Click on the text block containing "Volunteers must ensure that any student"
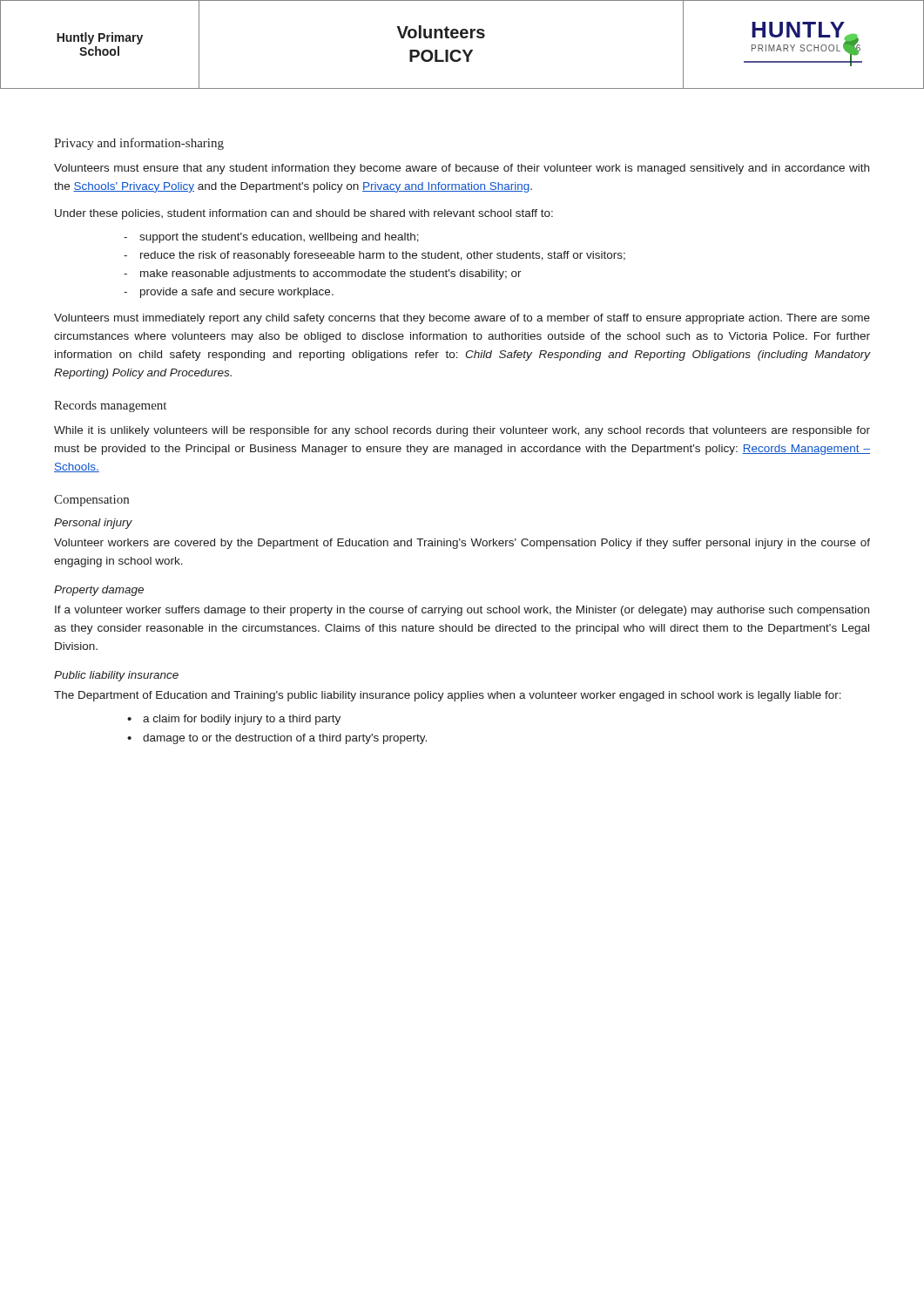This screenshot has height=1307, width=924. point(462,177)
